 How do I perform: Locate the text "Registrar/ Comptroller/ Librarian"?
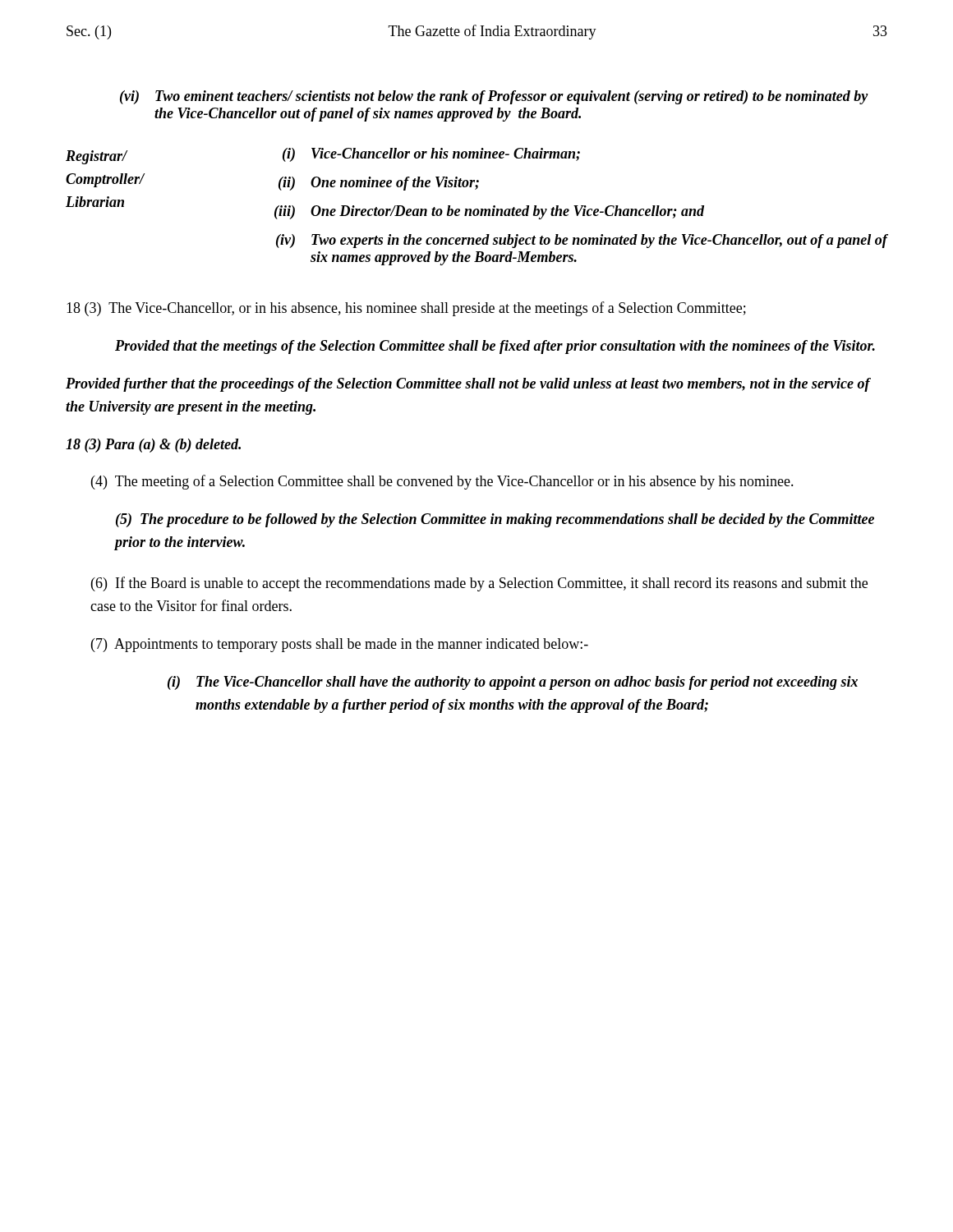pyautogui.click(x=105, y=179)
